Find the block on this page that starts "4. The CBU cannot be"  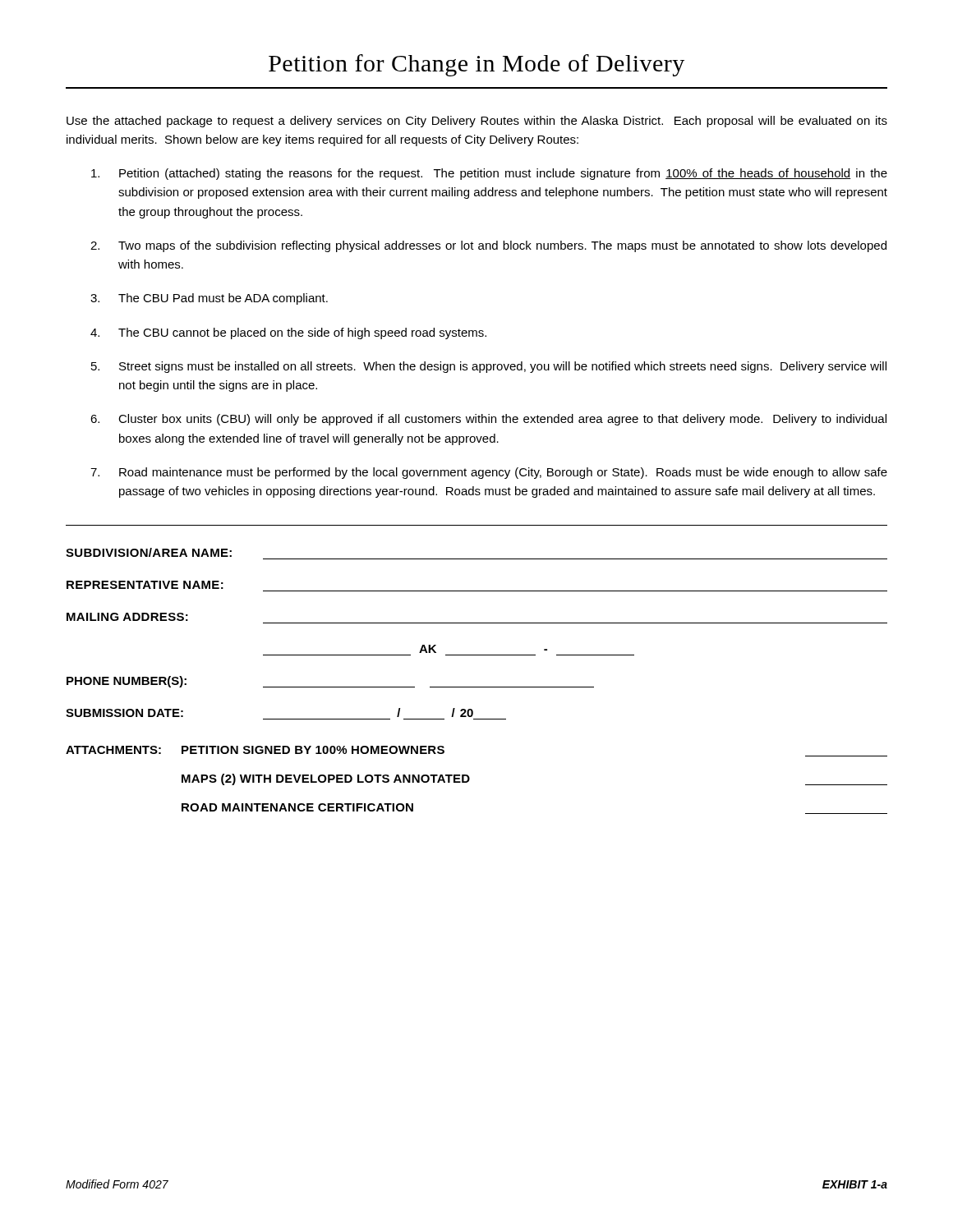click(x=489, y=332)
